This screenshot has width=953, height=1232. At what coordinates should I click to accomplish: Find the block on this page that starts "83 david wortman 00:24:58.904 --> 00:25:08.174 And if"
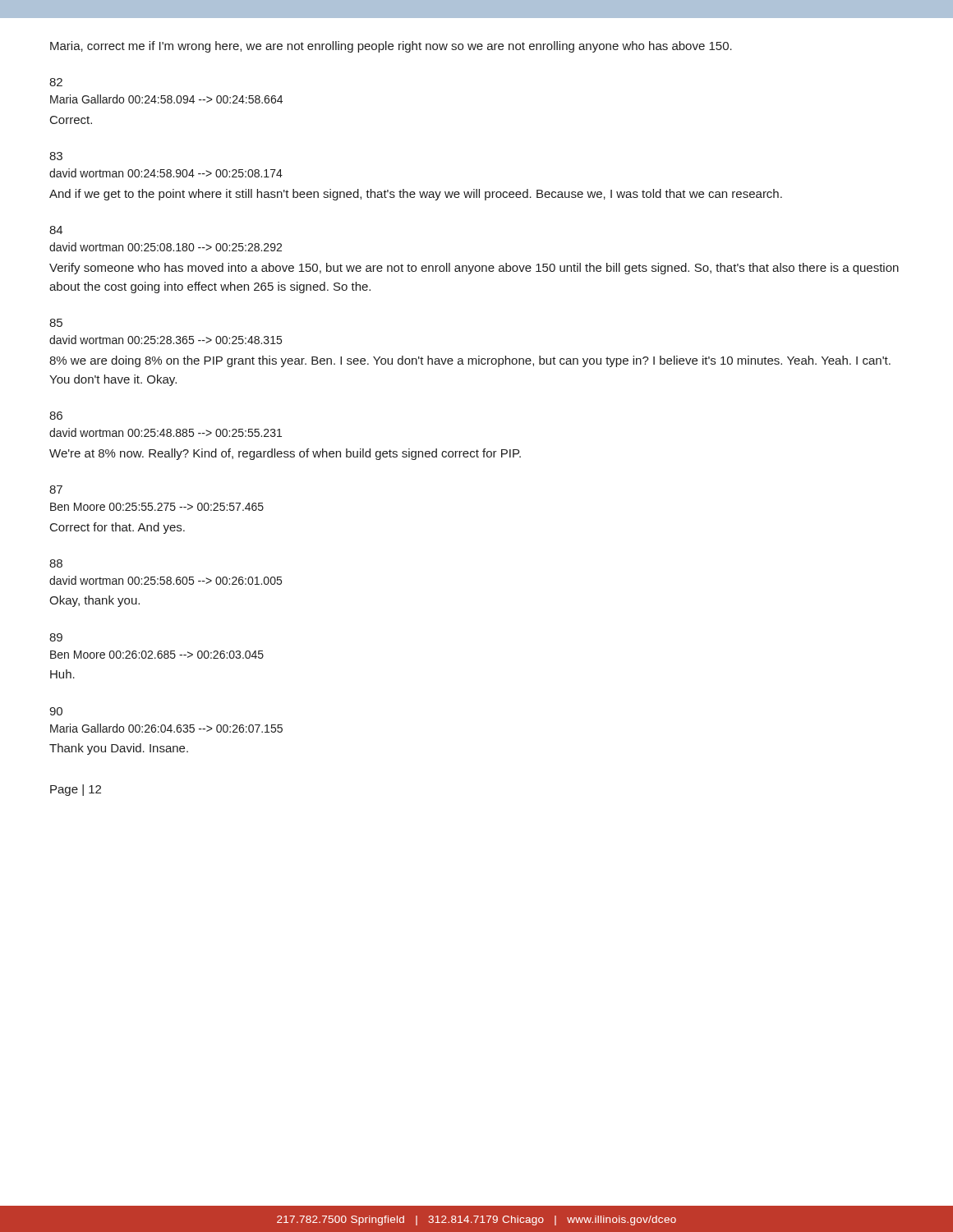56,156
